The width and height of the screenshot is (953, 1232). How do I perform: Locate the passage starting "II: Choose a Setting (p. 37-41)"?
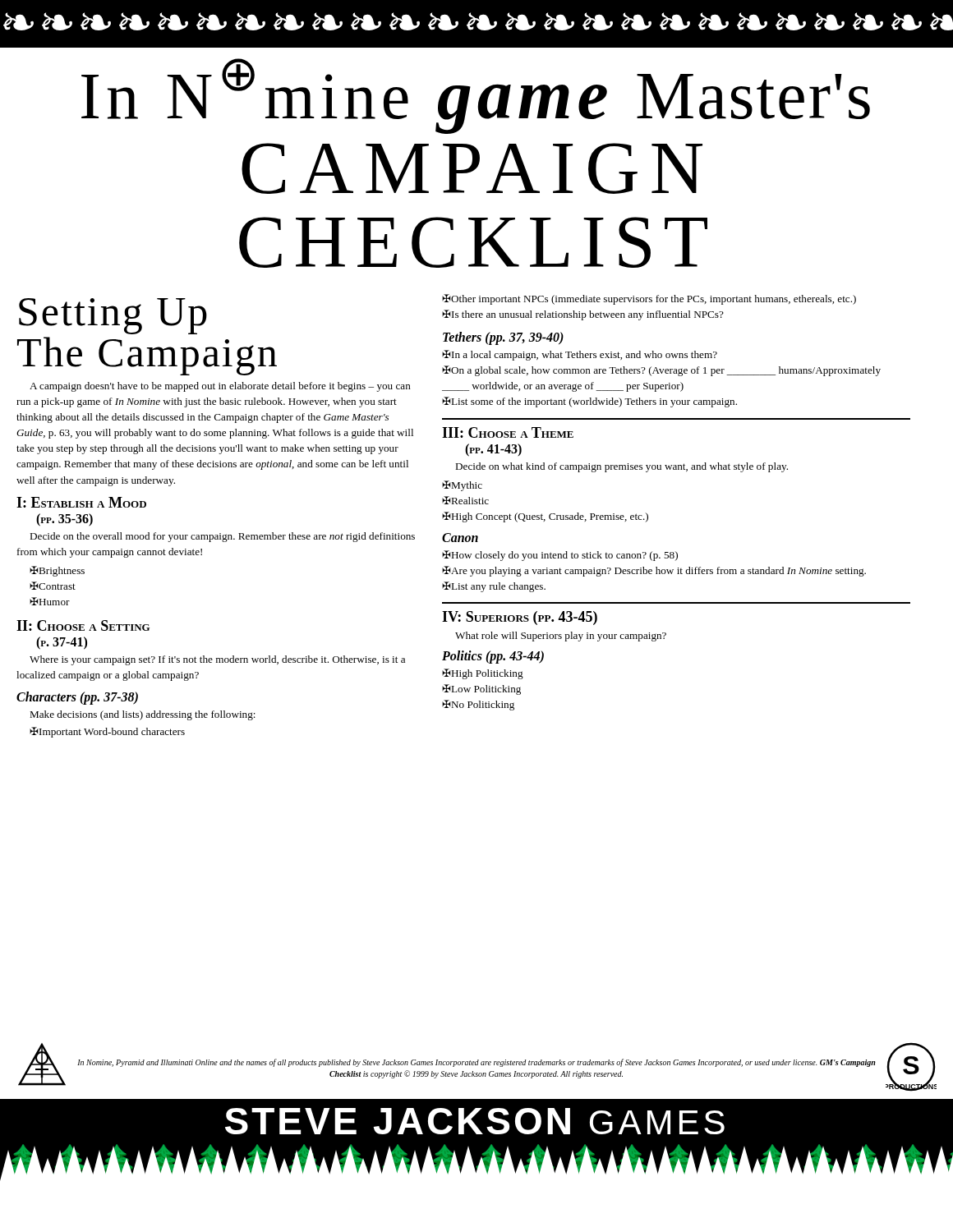(x=83, y=625)
